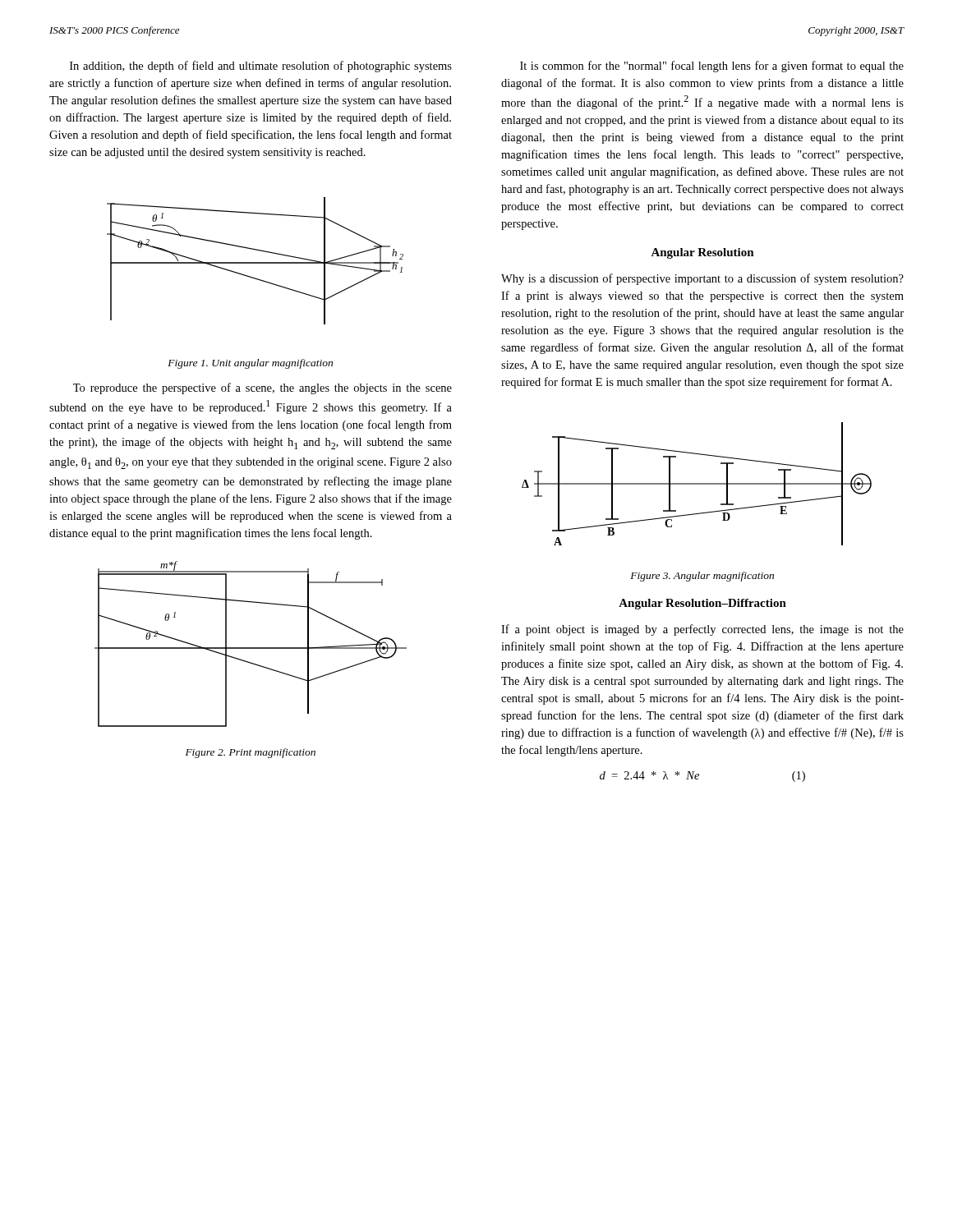Find the passage starting "Figure 3. Angular magnification"
The image size is (953, 1232).
point(702,575)
